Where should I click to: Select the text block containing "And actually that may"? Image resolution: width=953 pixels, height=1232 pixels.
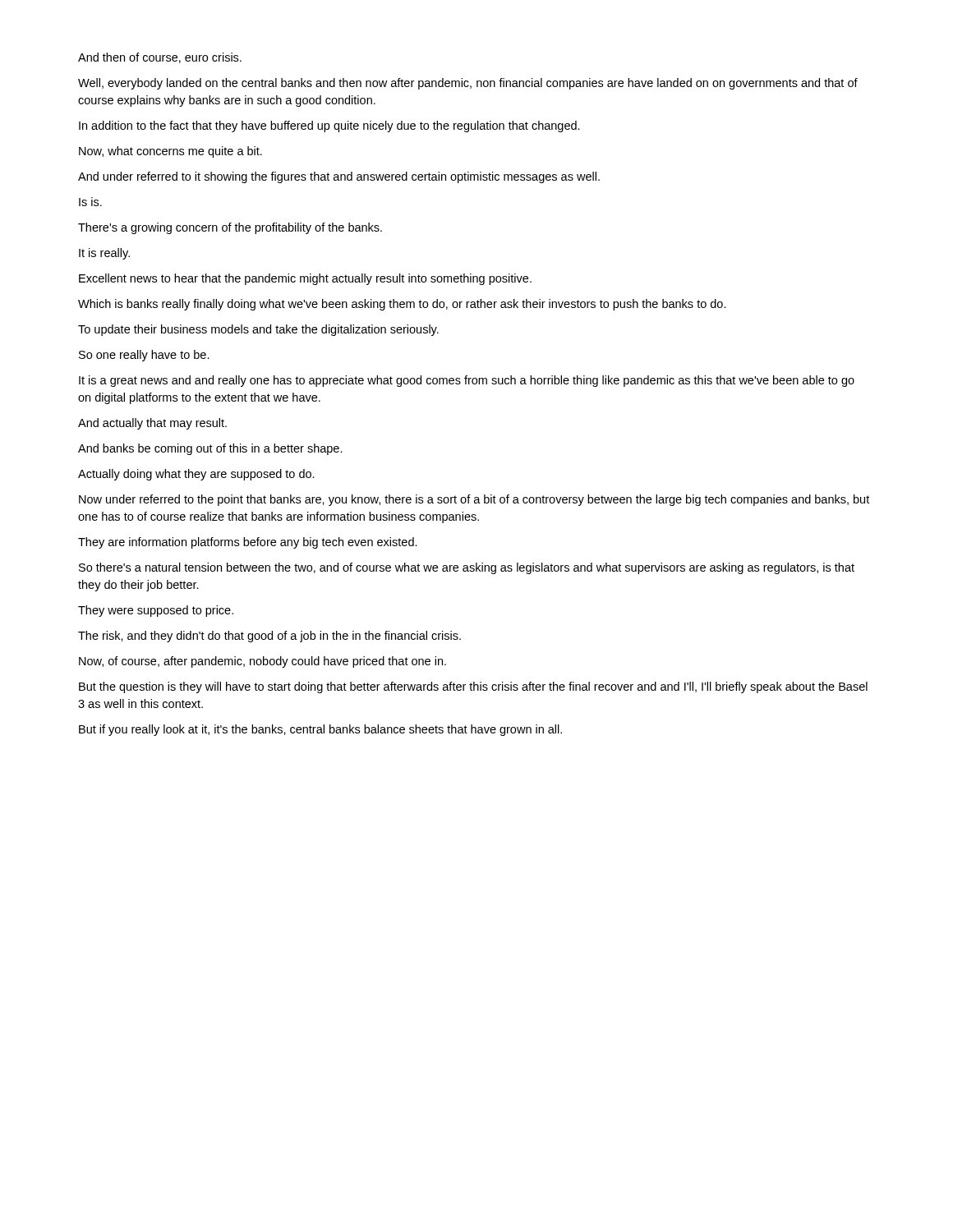153,423
